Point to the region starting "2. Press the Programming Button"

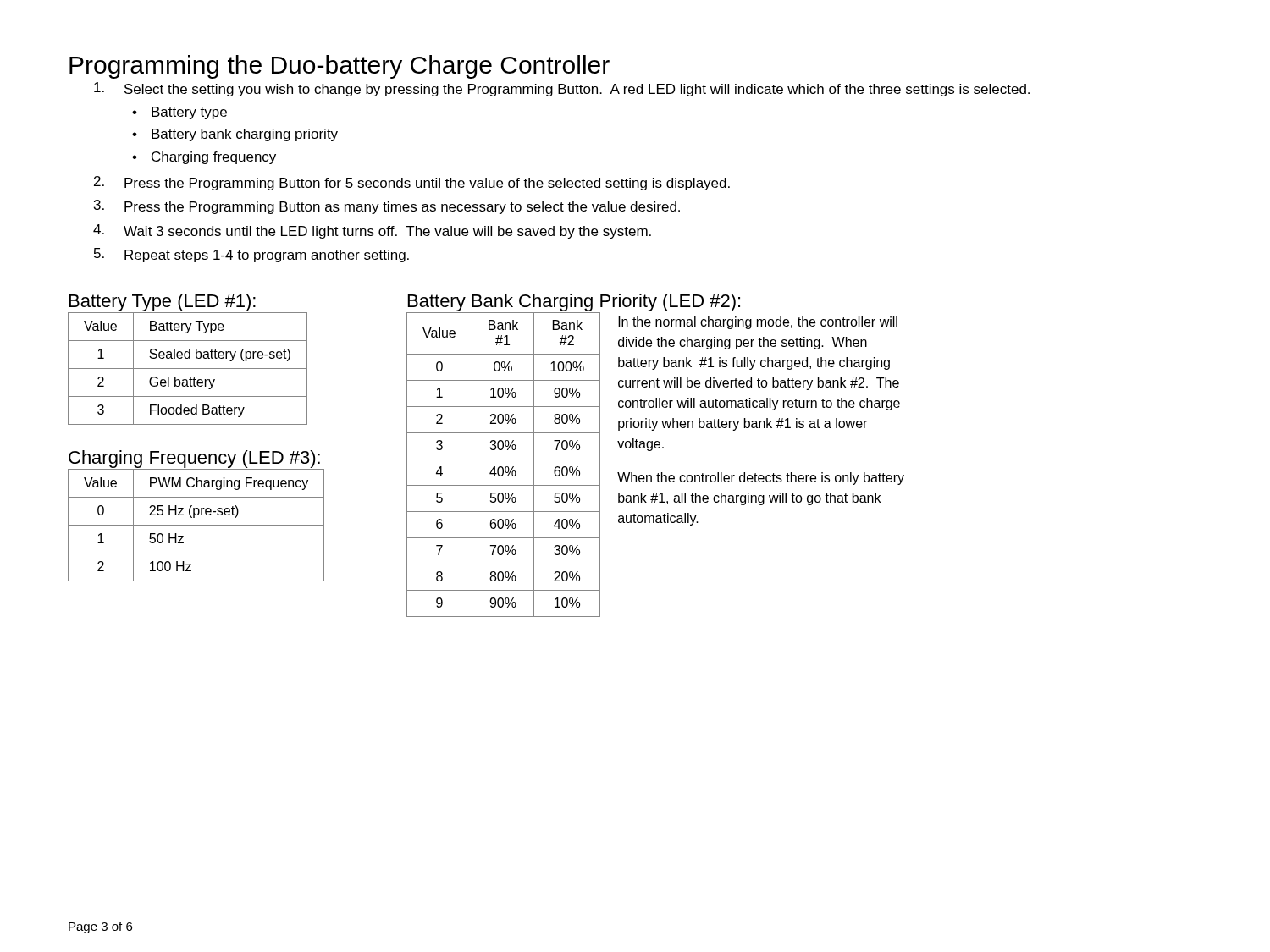(412, 183)
